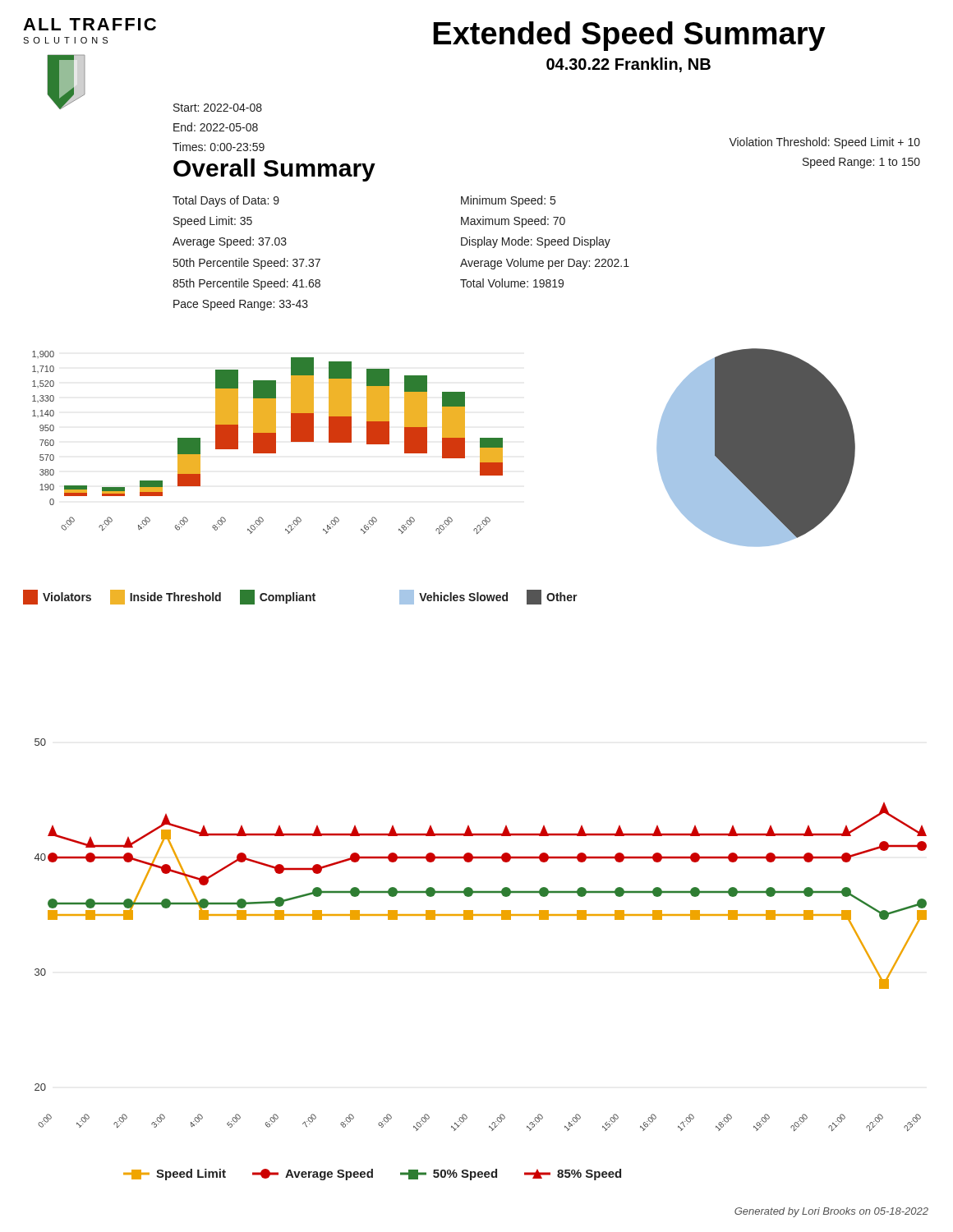This screenshot has height=1232, width=953.
Task: Locate the pie chart
Action: pyautogui.click(x=727, y=462)
